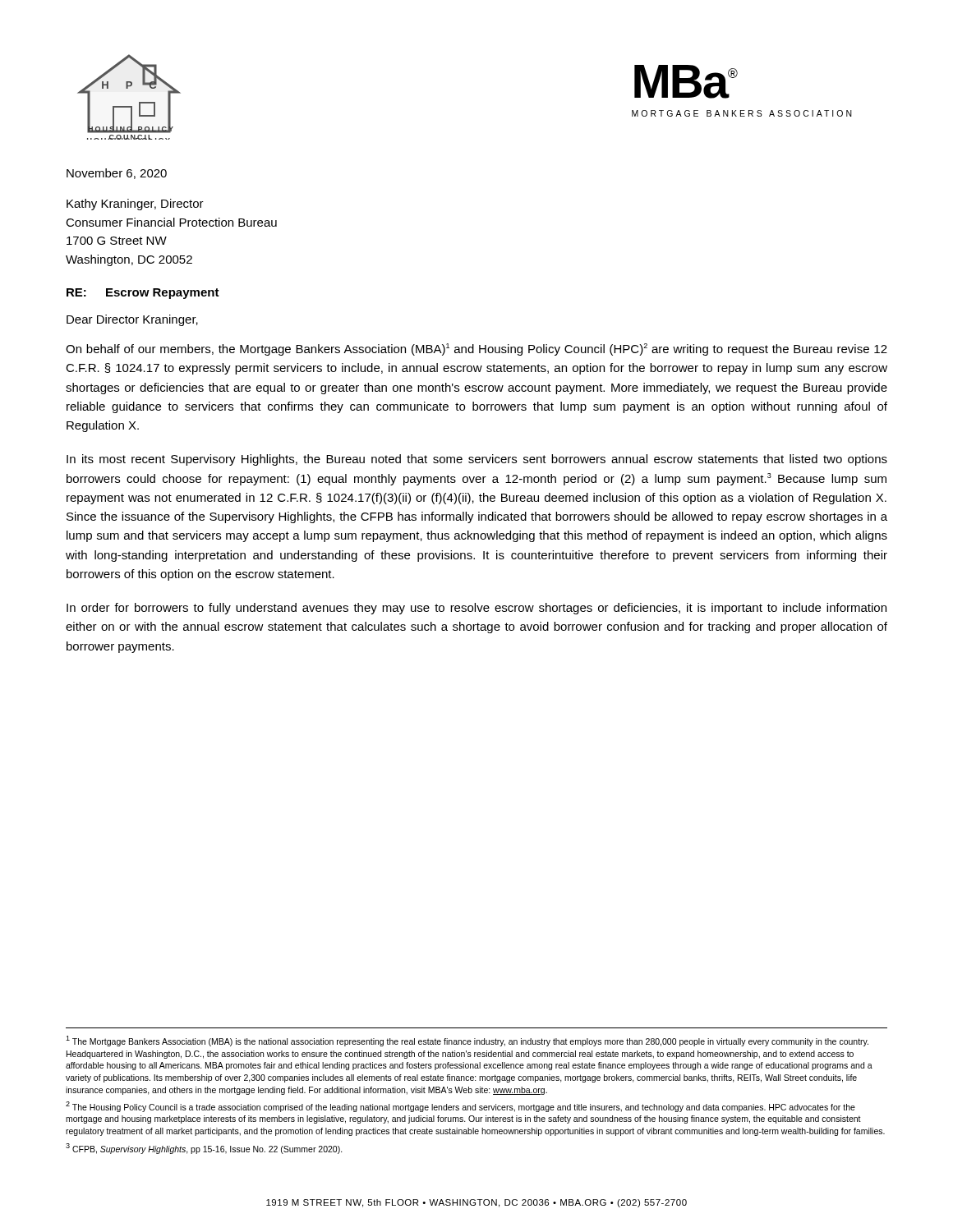Select the text block containing "On behalf of our members, the Mortgage"
Screen dimensions: 1232x953
(x=476, y=387)
